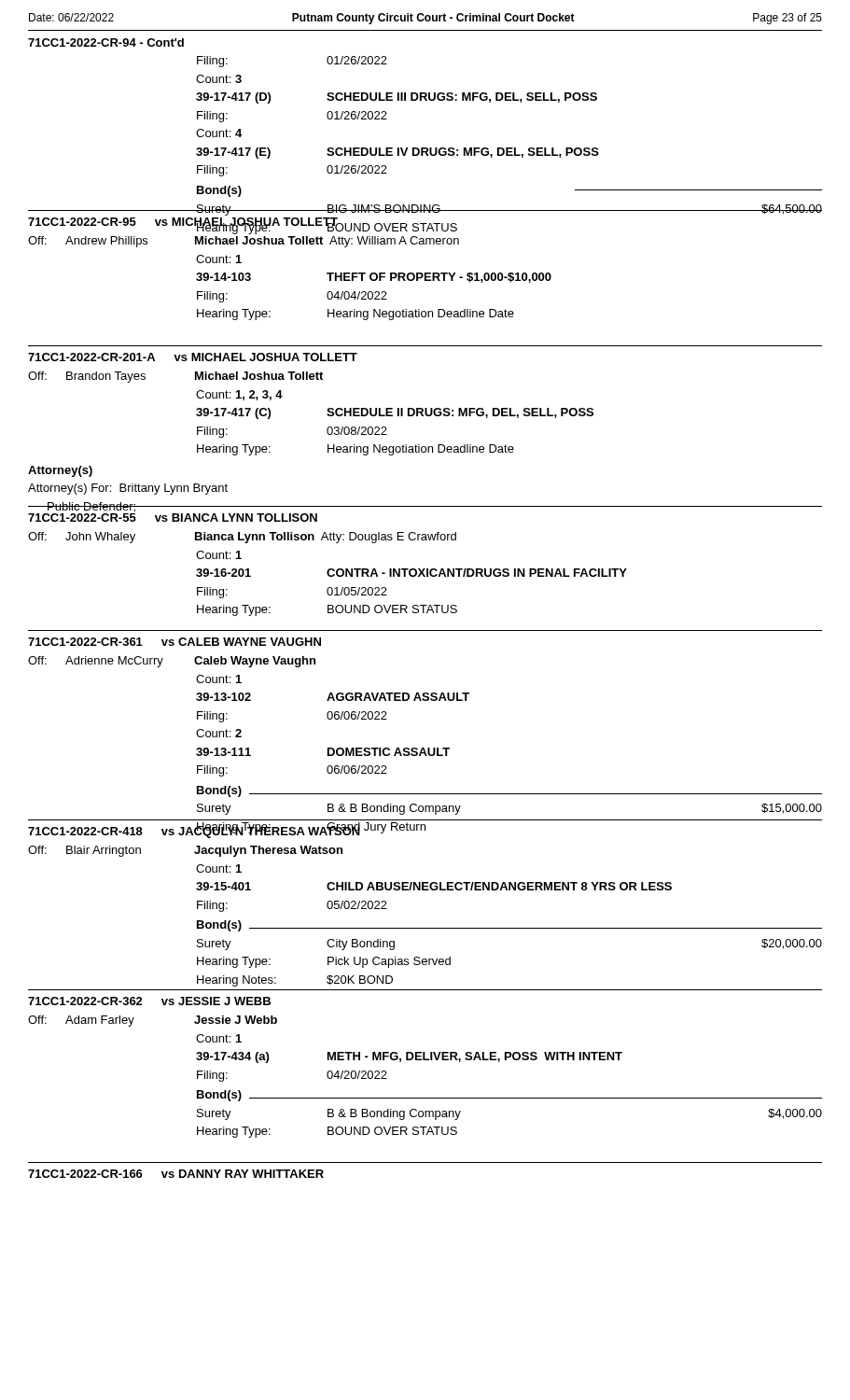Locate the text block with the text "Off: Brandon Tayes Michael Joshua Tollett Count:"

pyautogui.click(x=425, y=441)
